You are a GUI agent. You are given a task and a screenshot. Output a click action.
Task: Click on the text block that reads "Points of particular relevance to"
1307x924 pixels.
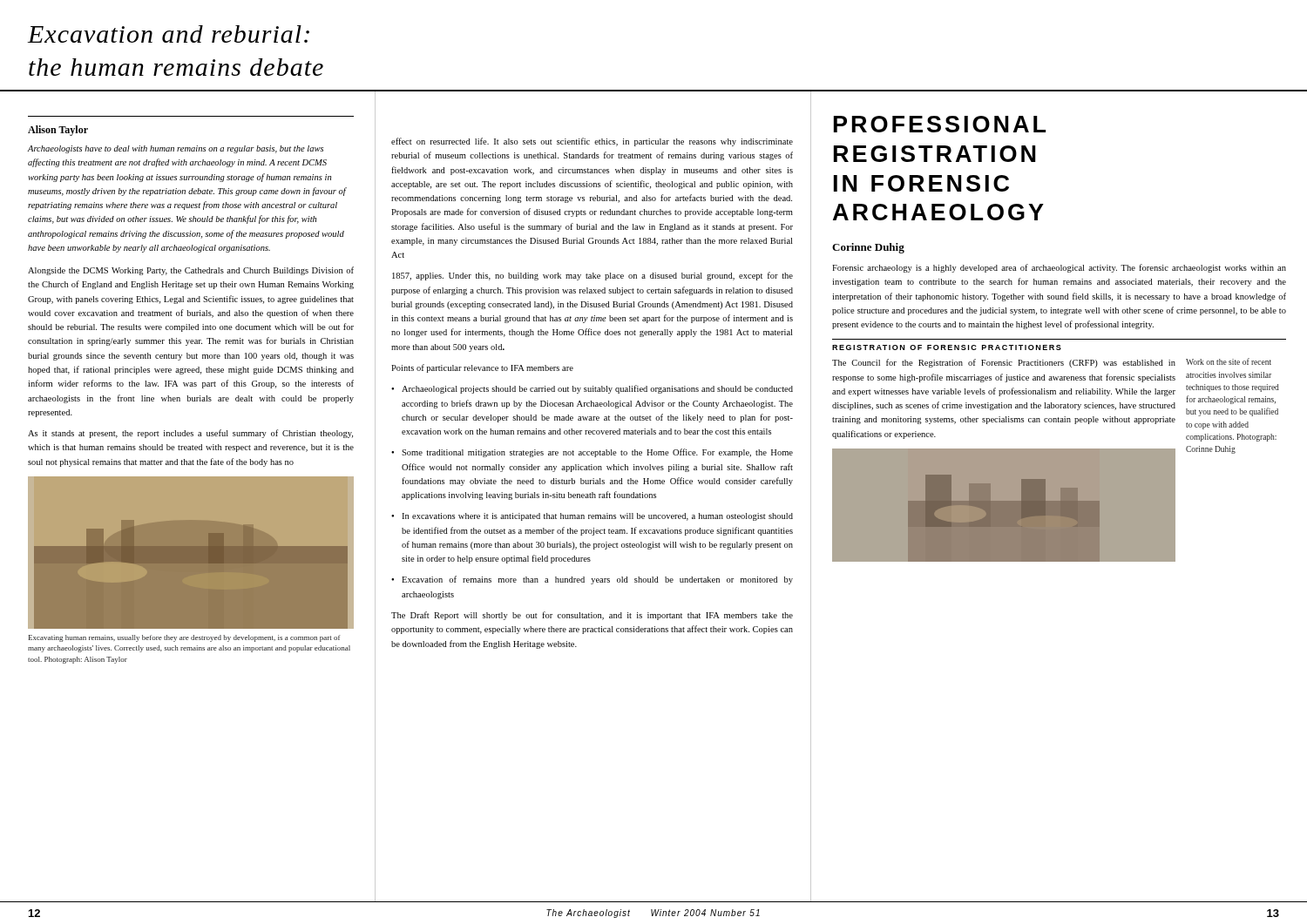pos(482,368)
